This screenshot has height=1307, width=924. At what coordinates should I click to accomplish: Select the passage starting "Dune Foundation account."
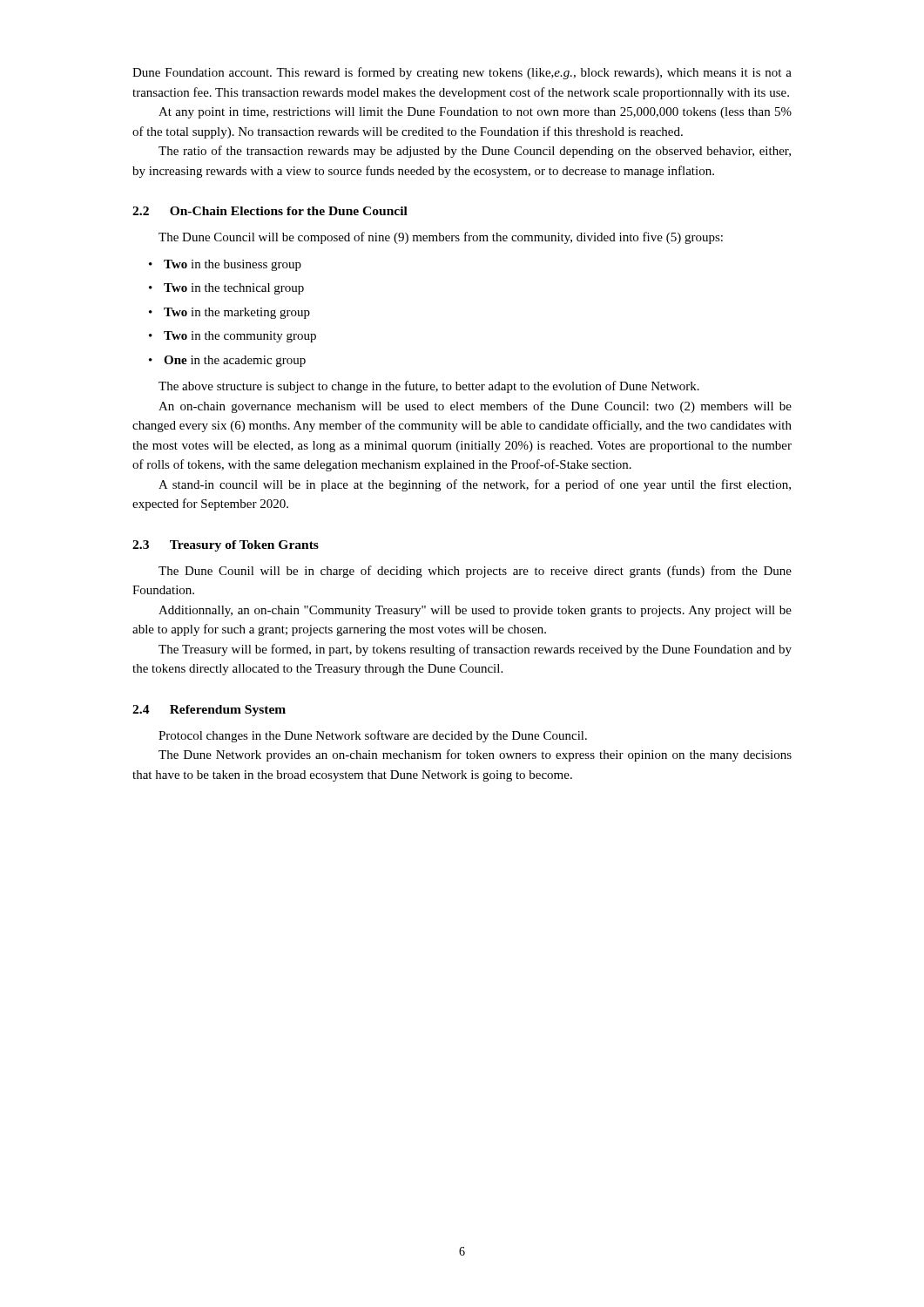tap(462, 122)
